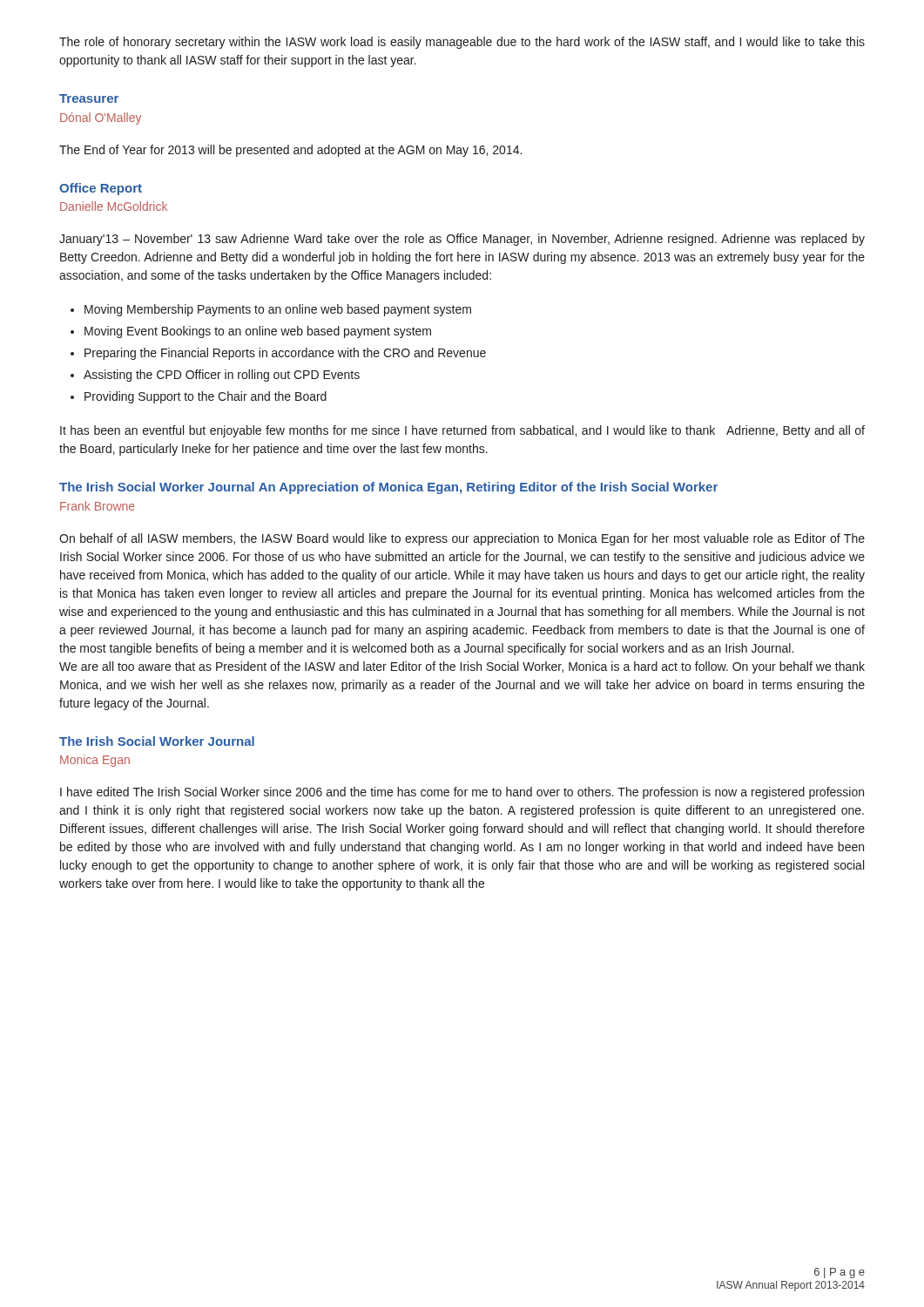Locate the text containing "Danielle McGoldrick"

114,206
